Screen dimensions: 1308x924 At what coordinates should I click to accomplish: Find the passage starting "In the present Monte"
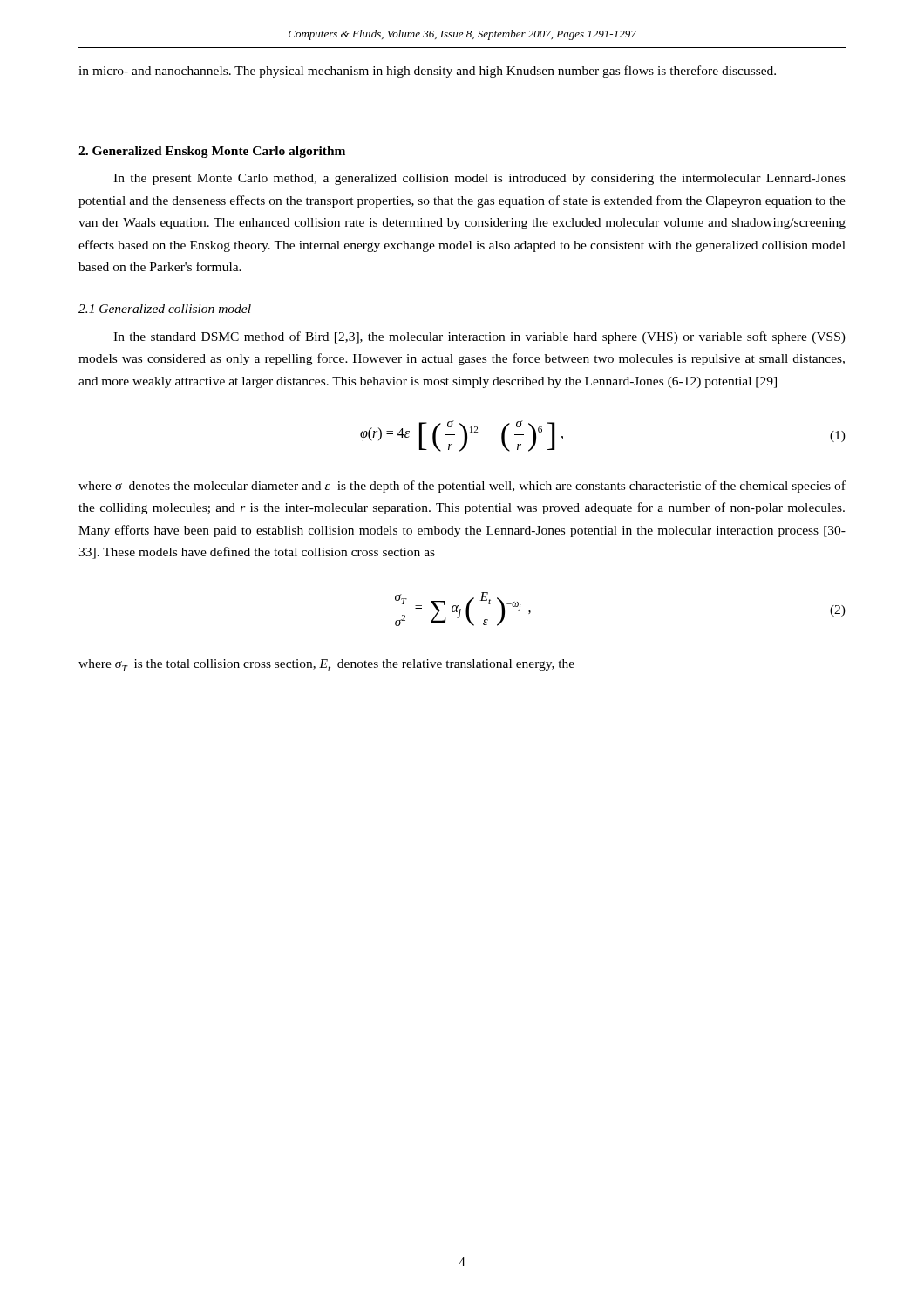tap(462, 222)
